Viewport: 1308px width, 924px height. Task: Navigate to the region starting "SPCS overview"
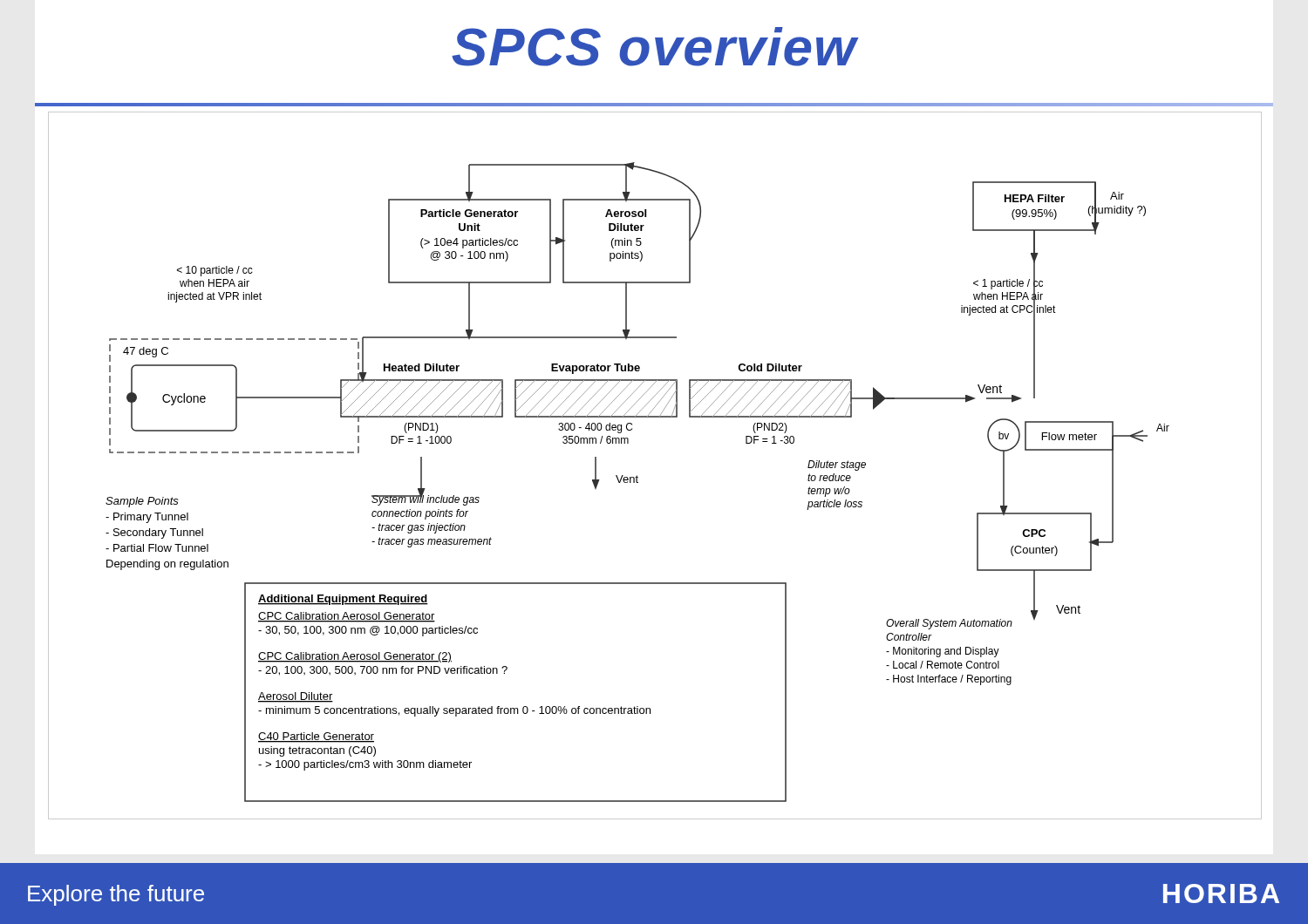(x=654, y=47)
